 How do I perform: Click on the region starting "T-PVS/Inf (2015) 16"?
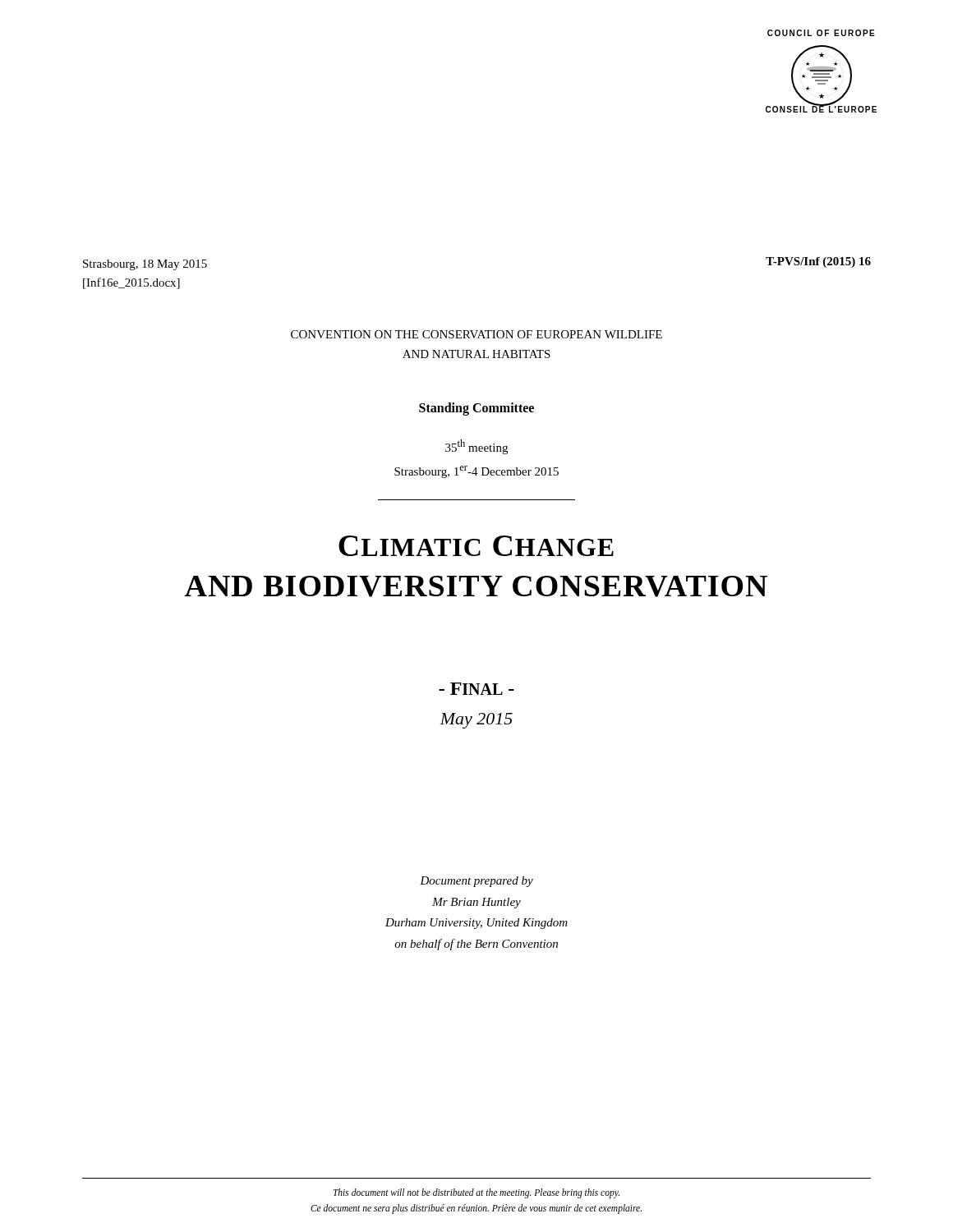[818, 261]
